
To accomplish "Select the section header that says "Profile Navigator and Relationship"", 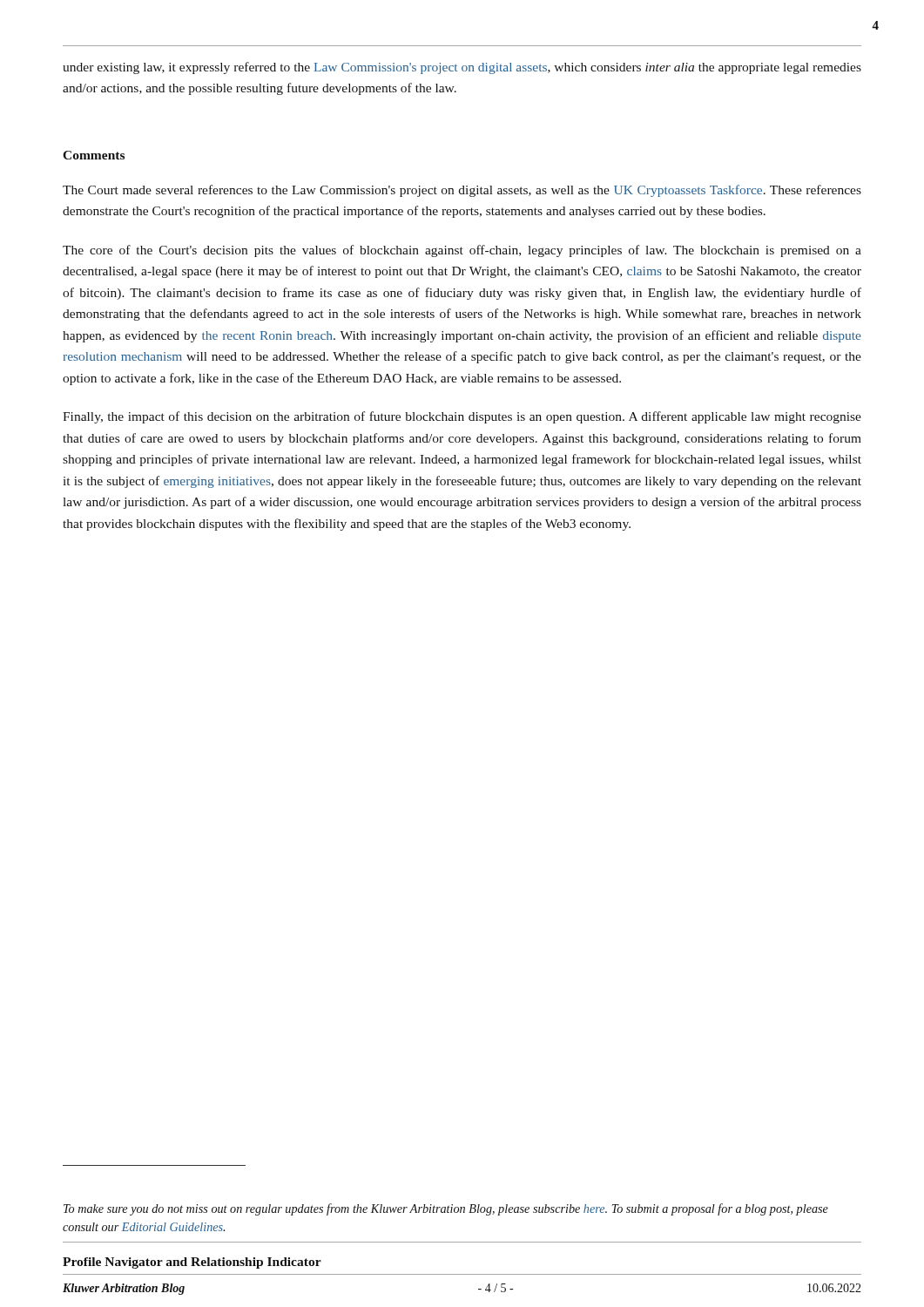I will (192, 1261).
